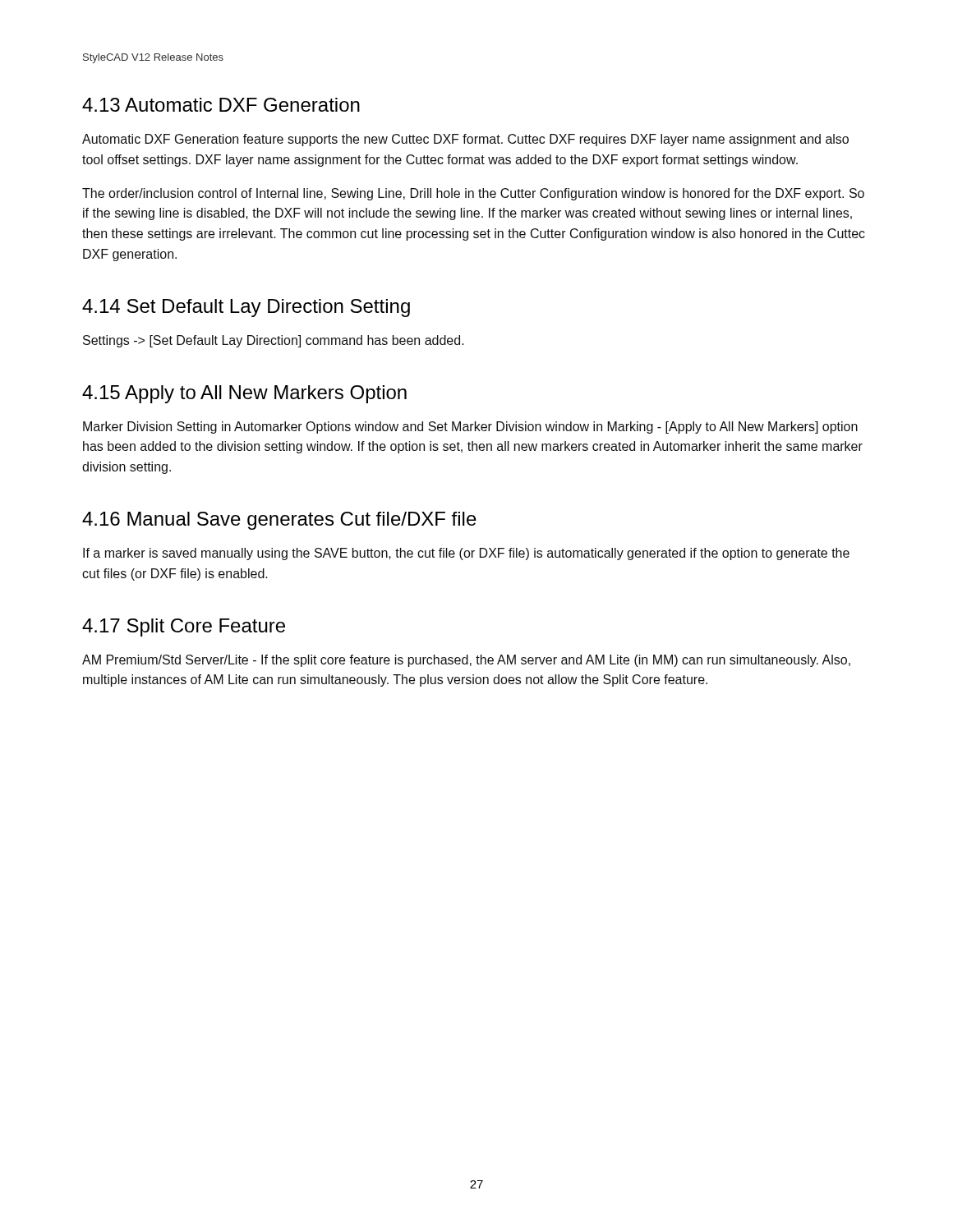The width and height of the screenshot is (953, 1232).
Task: Where does it say "4.16 Manual Save generates Cut file/DXF file"?
Action: coord(476,519)
